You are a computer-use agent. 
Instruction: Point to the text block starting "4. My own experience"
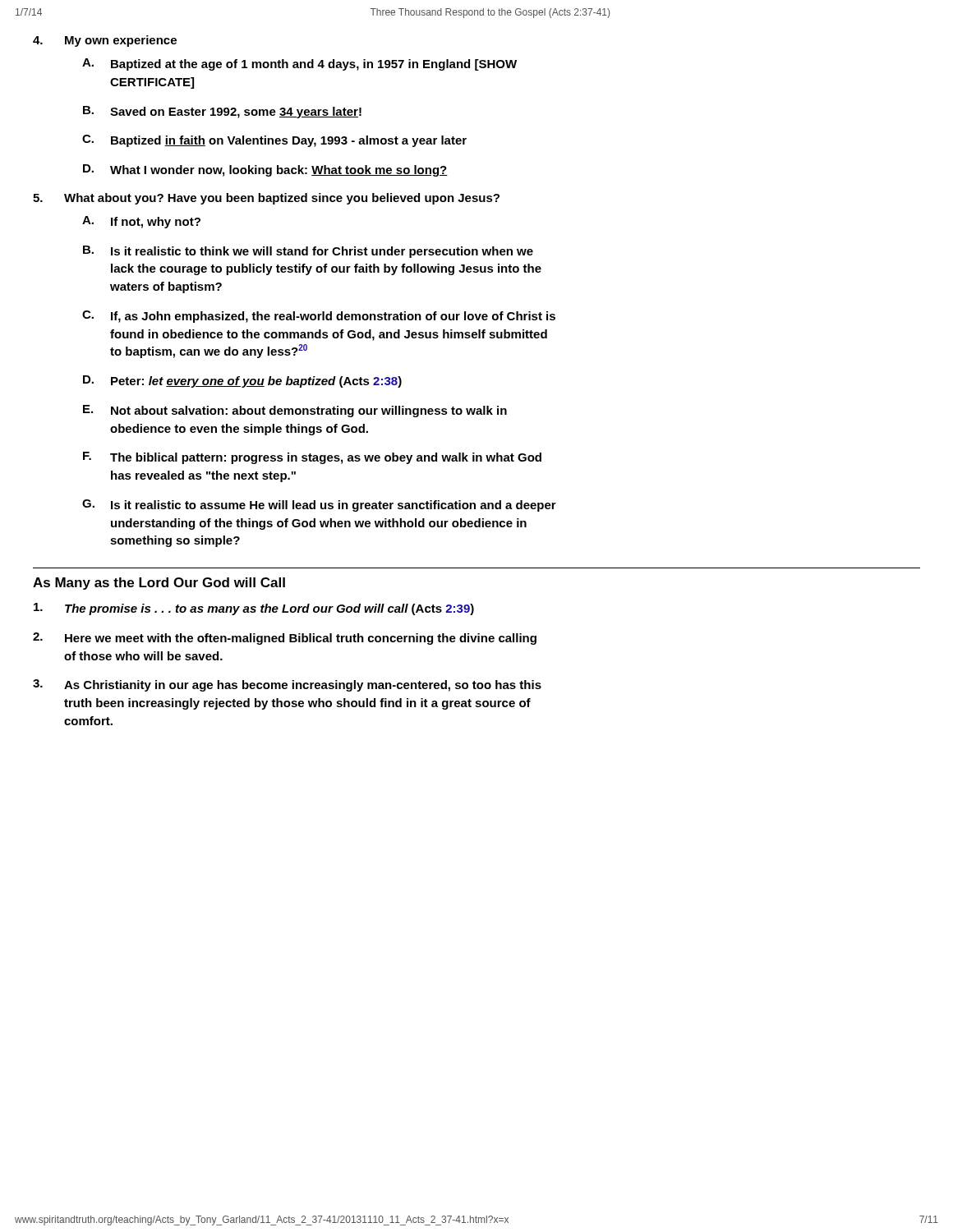tap(105, 40)
